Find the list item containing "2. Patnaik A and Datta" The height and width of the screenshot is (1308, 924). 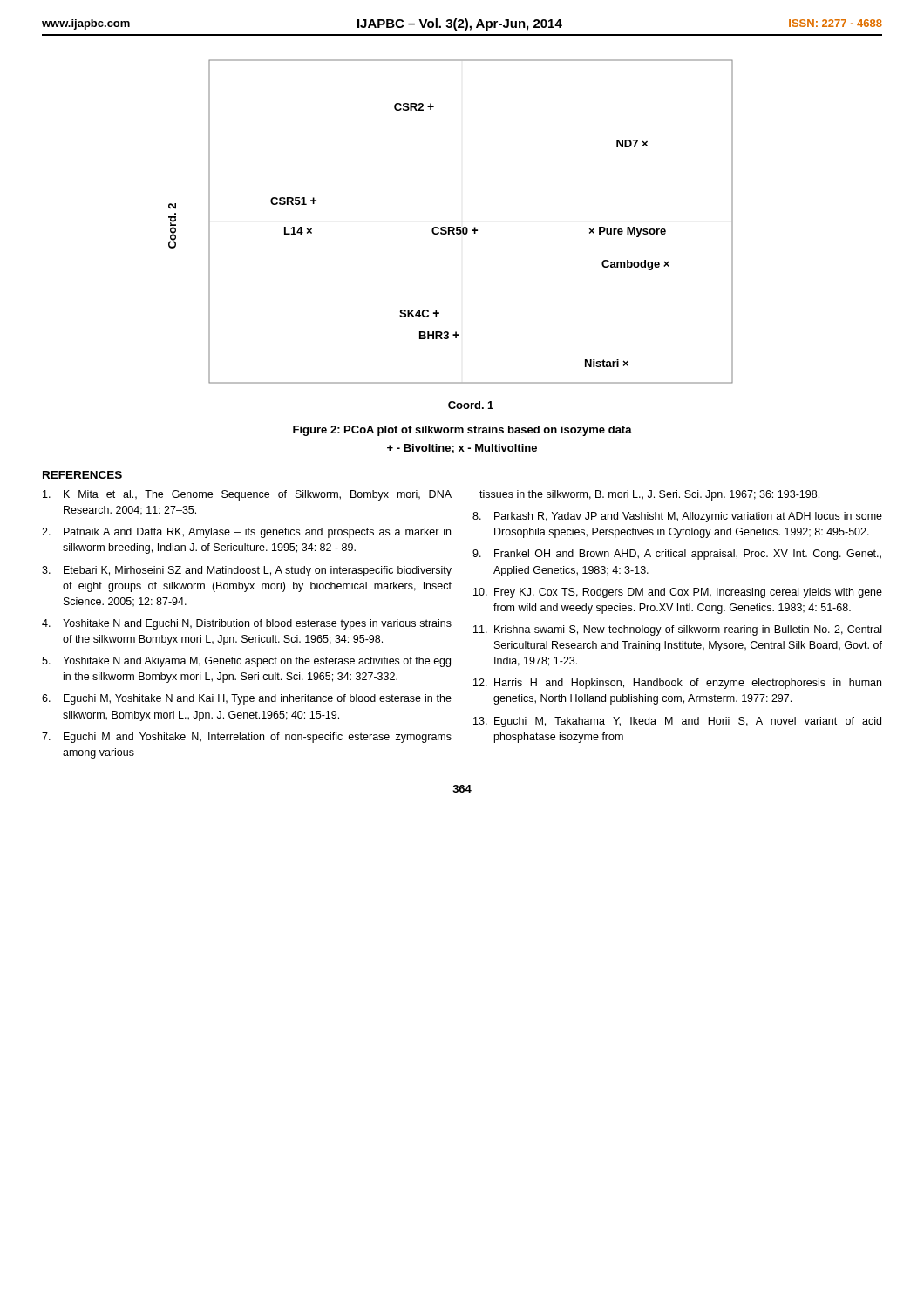pyautogui.click(x=247, y=540)
